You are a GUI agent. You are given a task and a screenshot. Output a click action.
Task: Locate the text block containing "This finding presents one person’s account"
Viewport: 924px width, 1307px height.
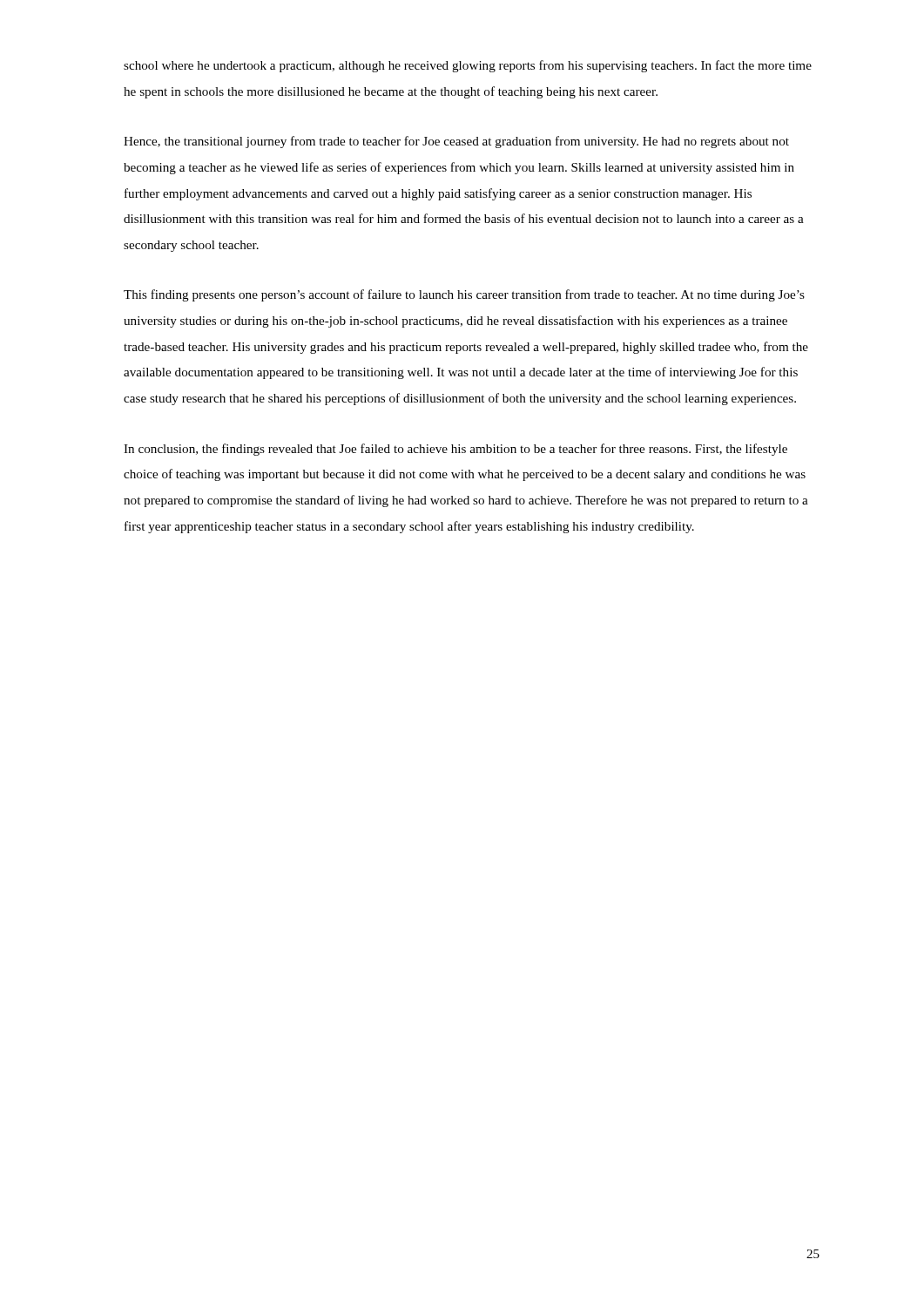466,346
